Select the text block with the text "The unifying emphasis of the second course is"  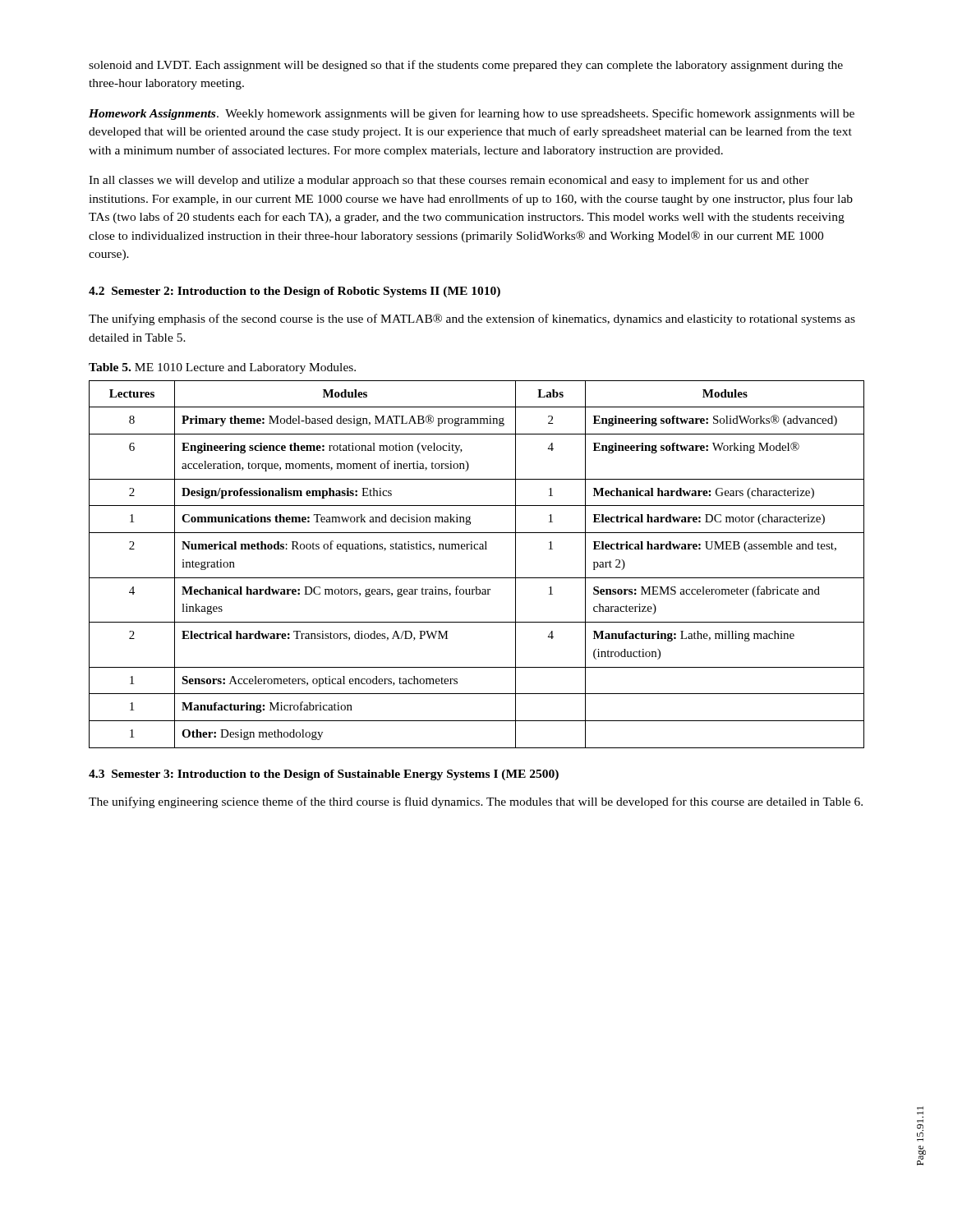click(476, 328)
